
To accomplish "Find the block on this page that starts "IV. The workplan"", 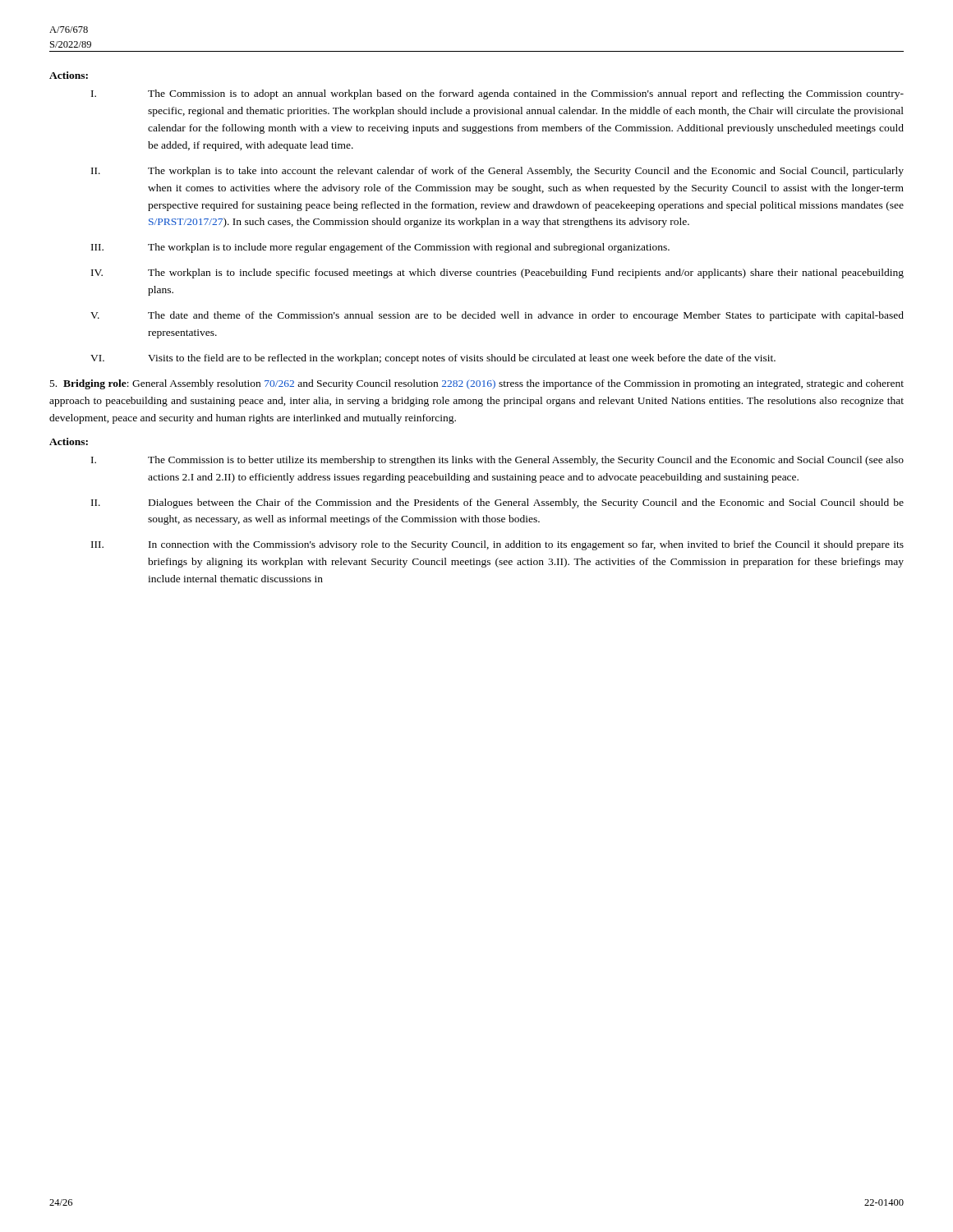I will click(476, 282).
